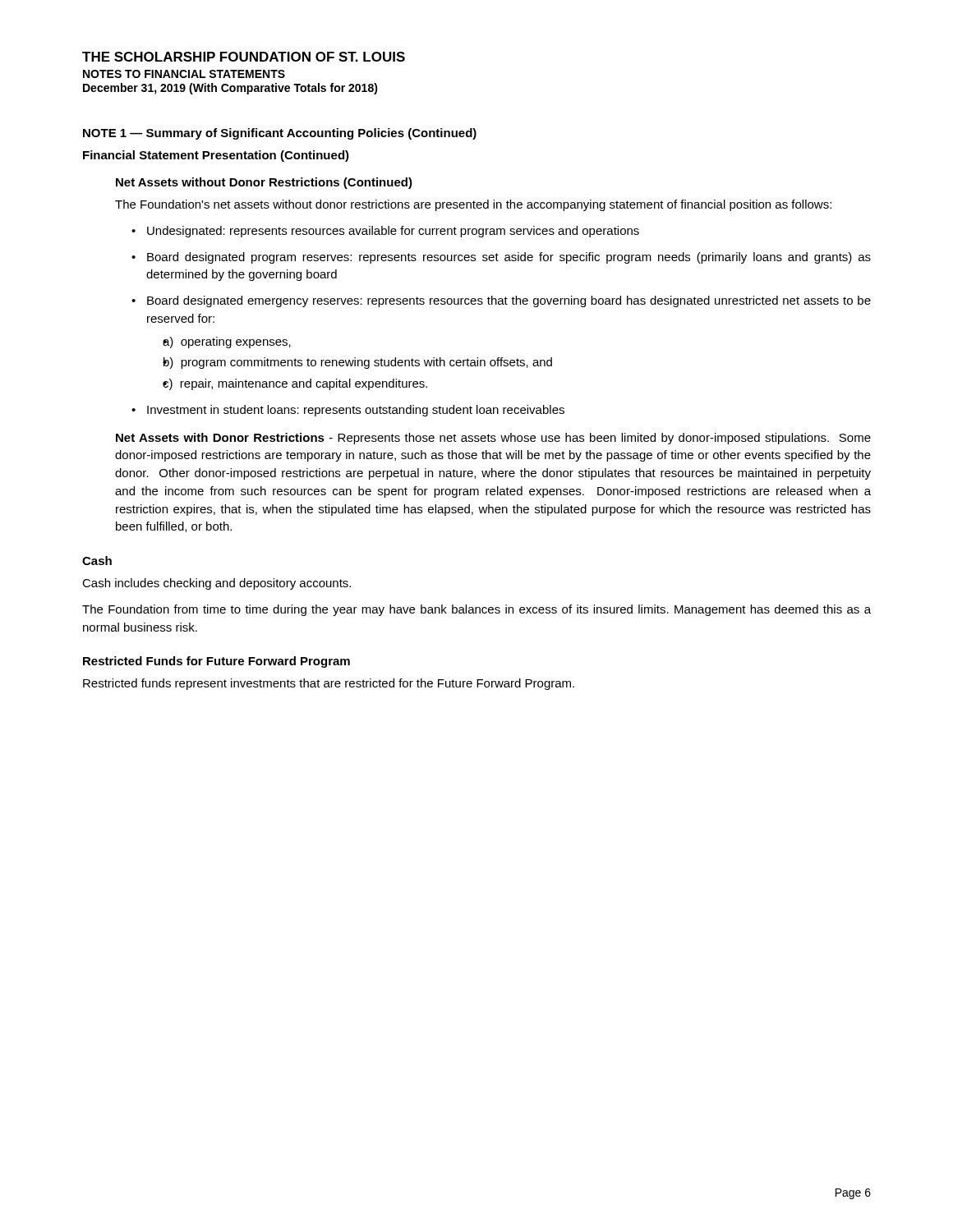Select the list item containing "Investment in student loans:"
953x1232 pixels.
pyautogui.click(x=356, y=409)
